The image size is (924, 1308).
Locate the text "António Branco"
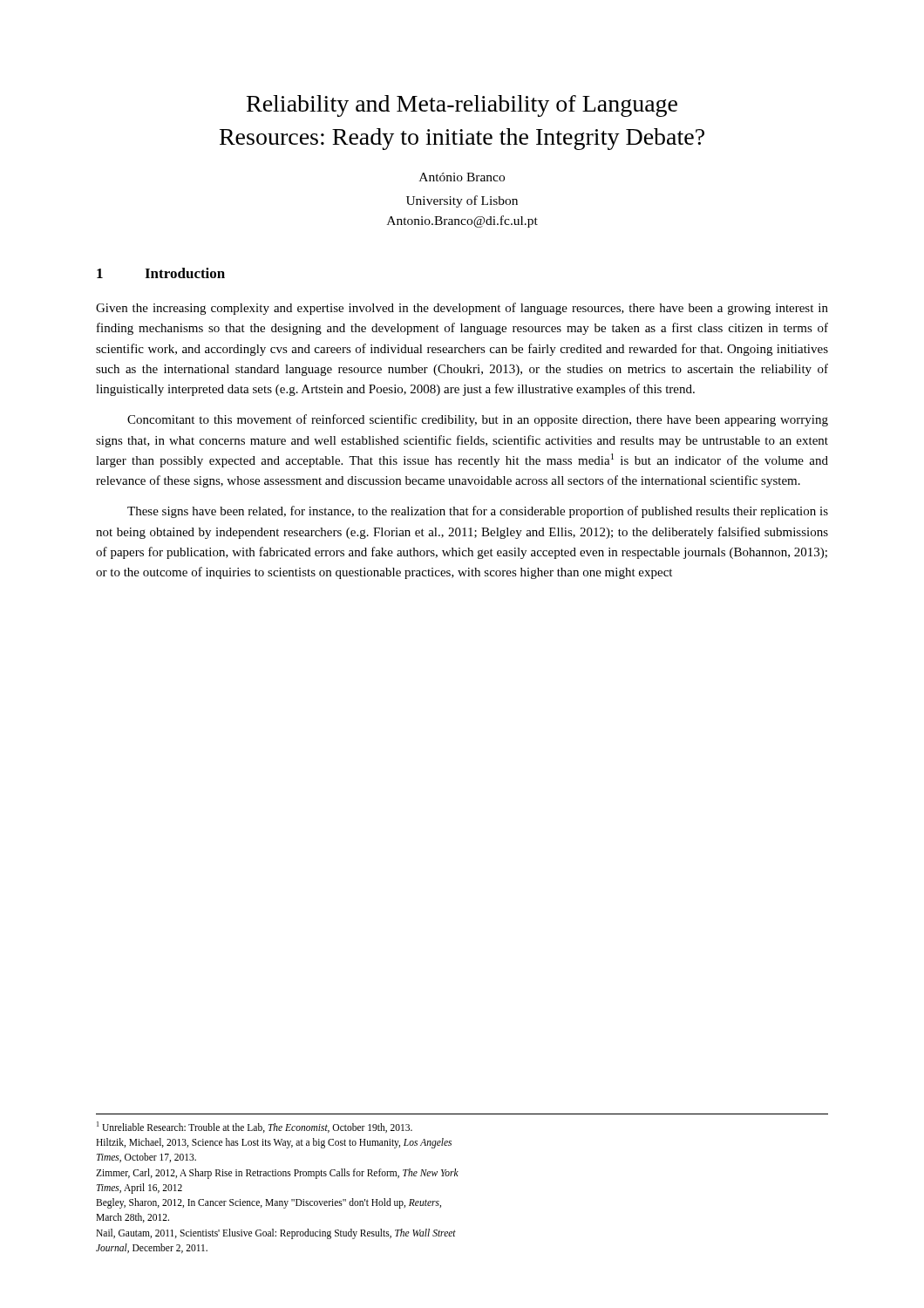point(462,176)
